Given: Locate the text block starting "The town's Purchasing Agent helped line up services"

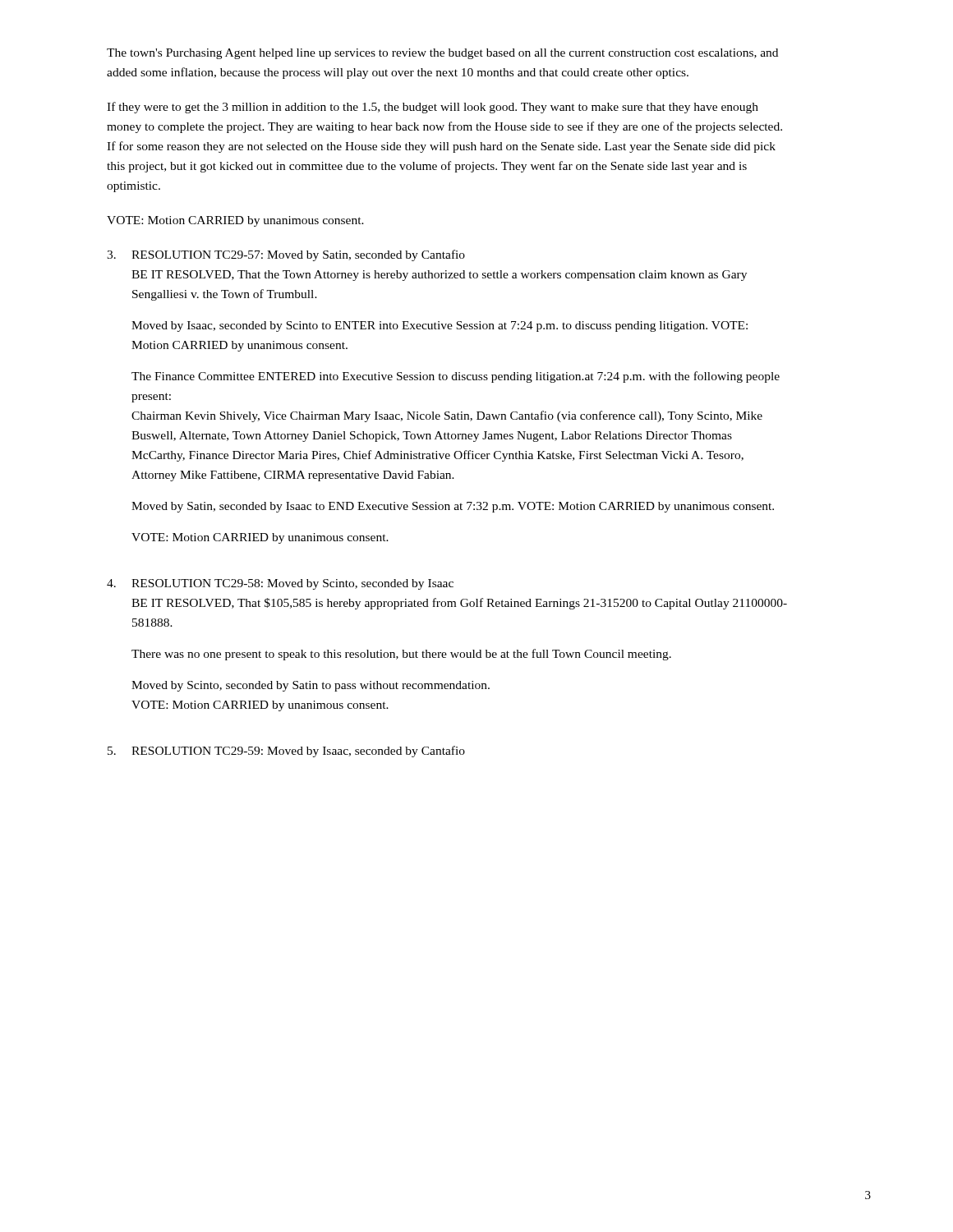Looking at the screenshot, I should click(443, 62).
